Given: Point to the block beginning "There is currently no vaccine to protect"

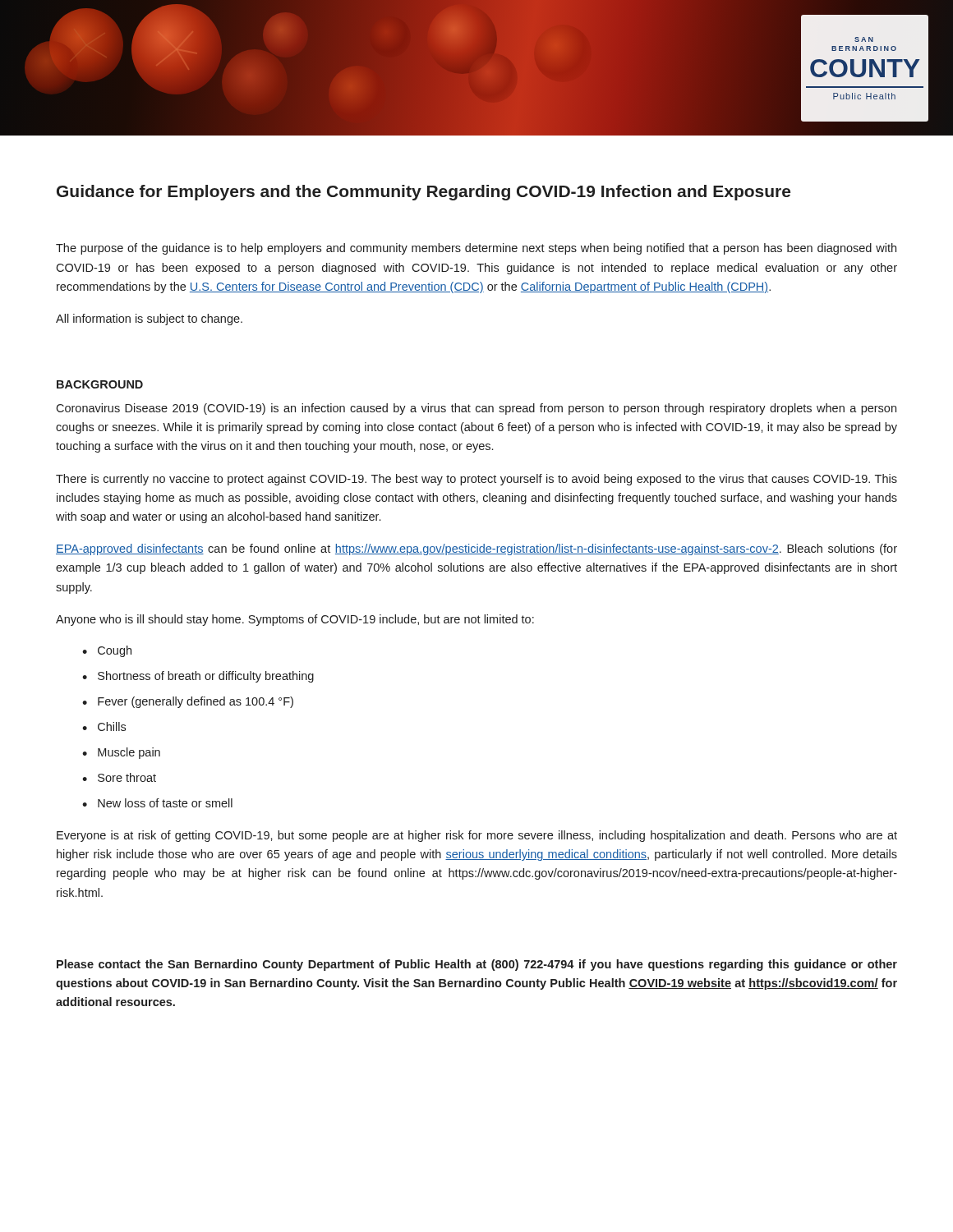Looking at the screenshot, I should tap(476, 498).
